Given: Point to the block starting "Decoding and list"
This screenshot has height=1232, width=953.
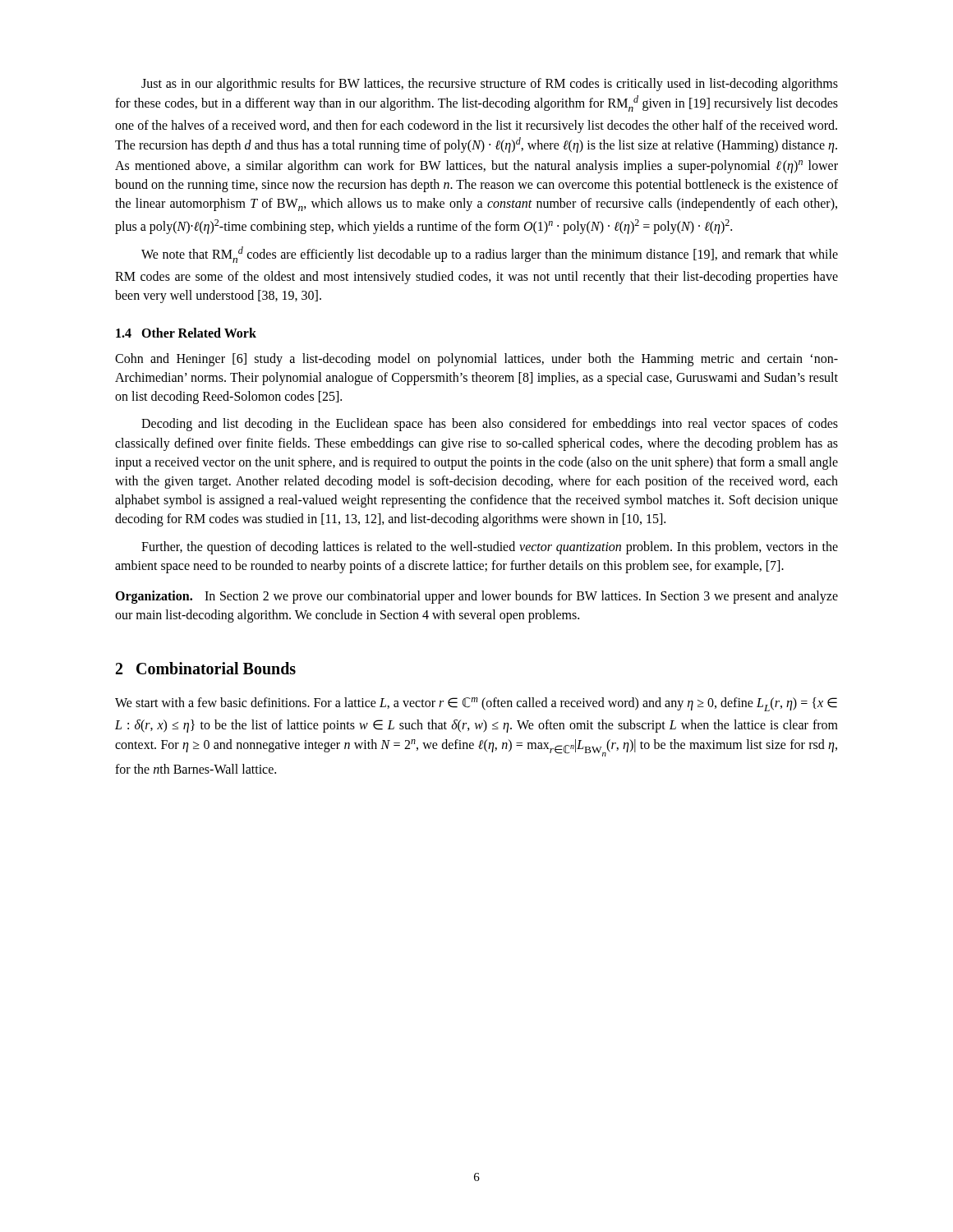Looking at the screenshot, I should click(x=476, y=471).
